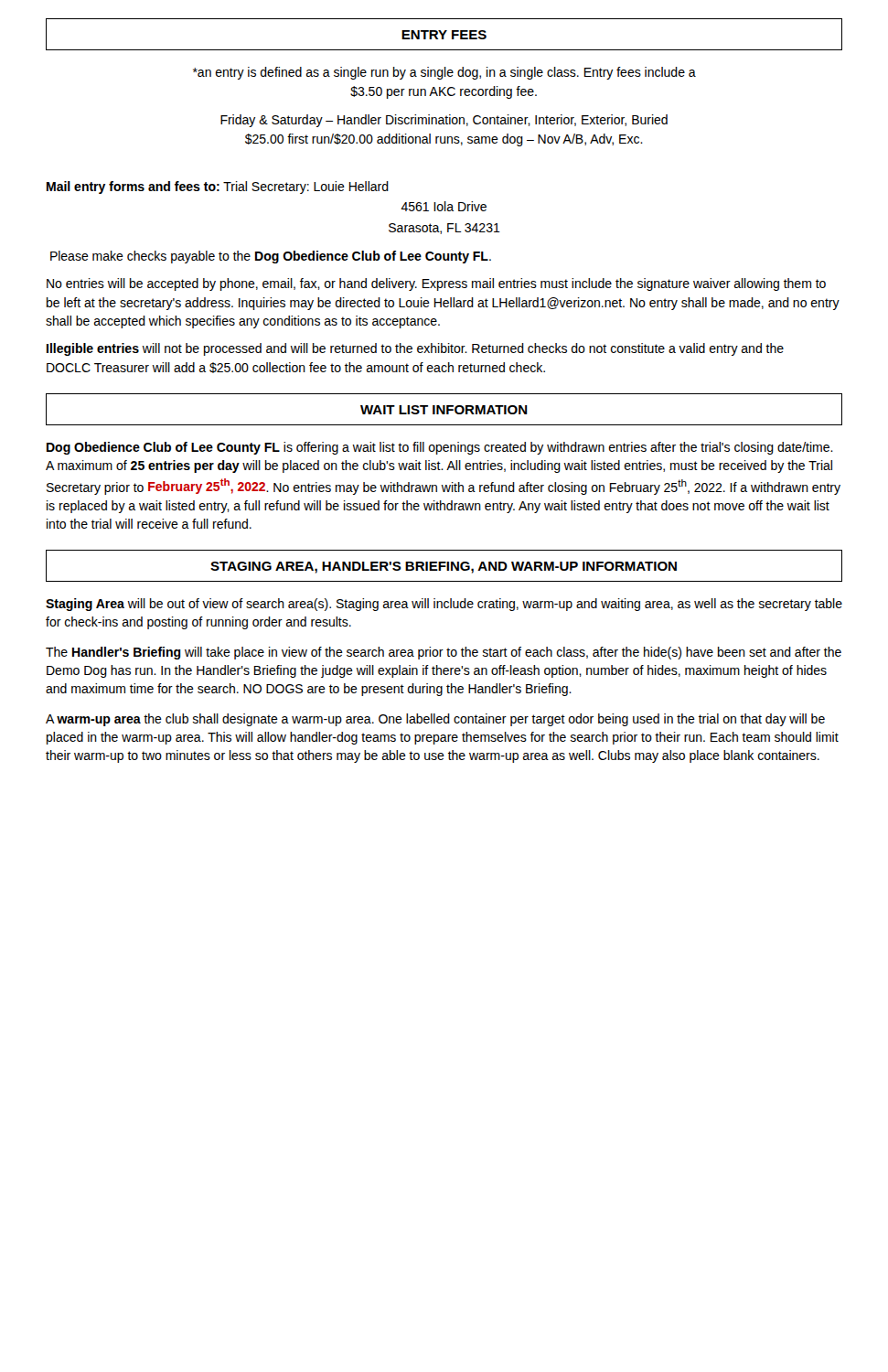The image size is (888, 1372).
Task: Click the passage that begins "DOCLC Treasurer will add a $25.00 collection fee"
Action: [296, 367]
